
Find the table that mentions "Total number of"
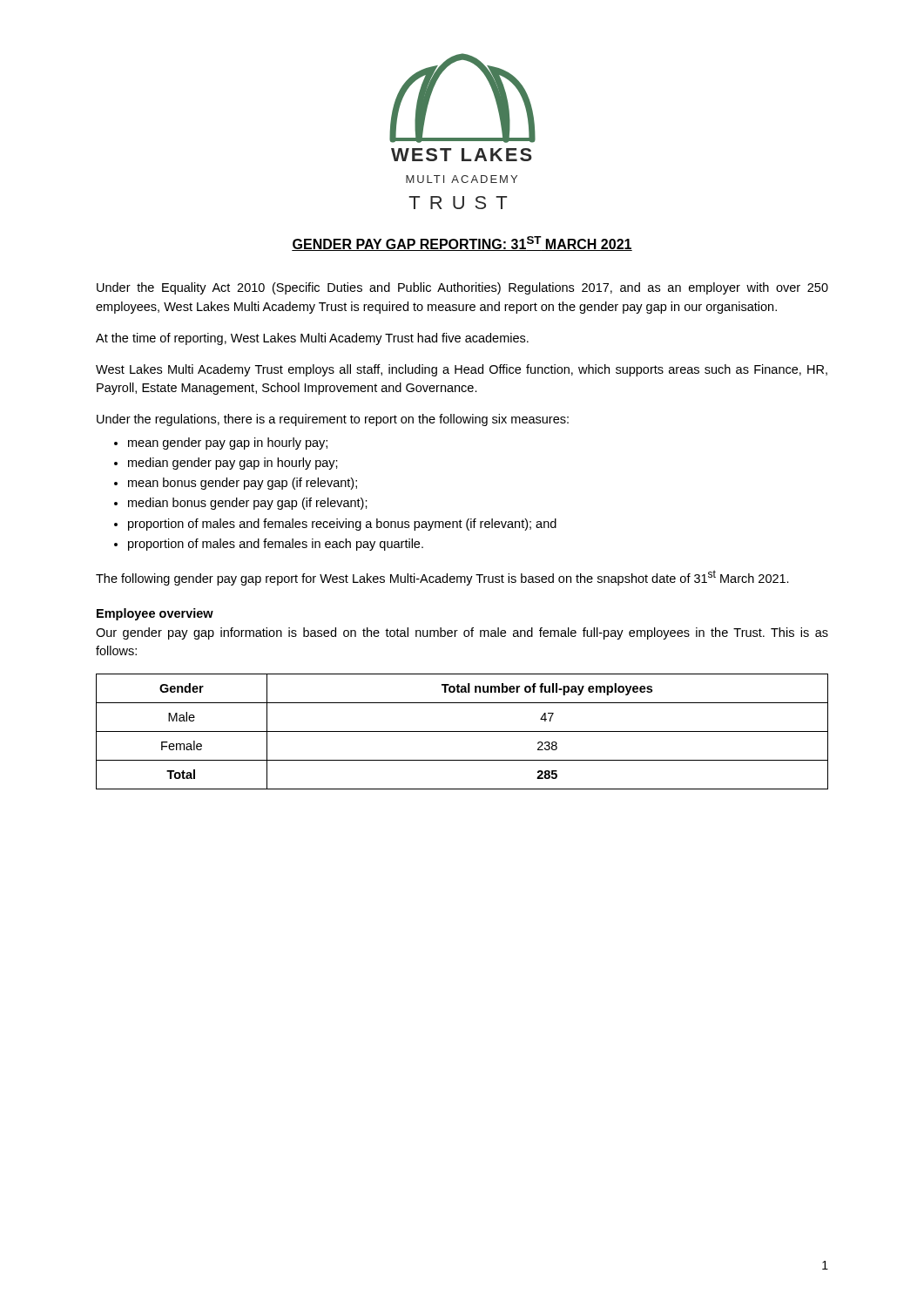pos(462,732)
